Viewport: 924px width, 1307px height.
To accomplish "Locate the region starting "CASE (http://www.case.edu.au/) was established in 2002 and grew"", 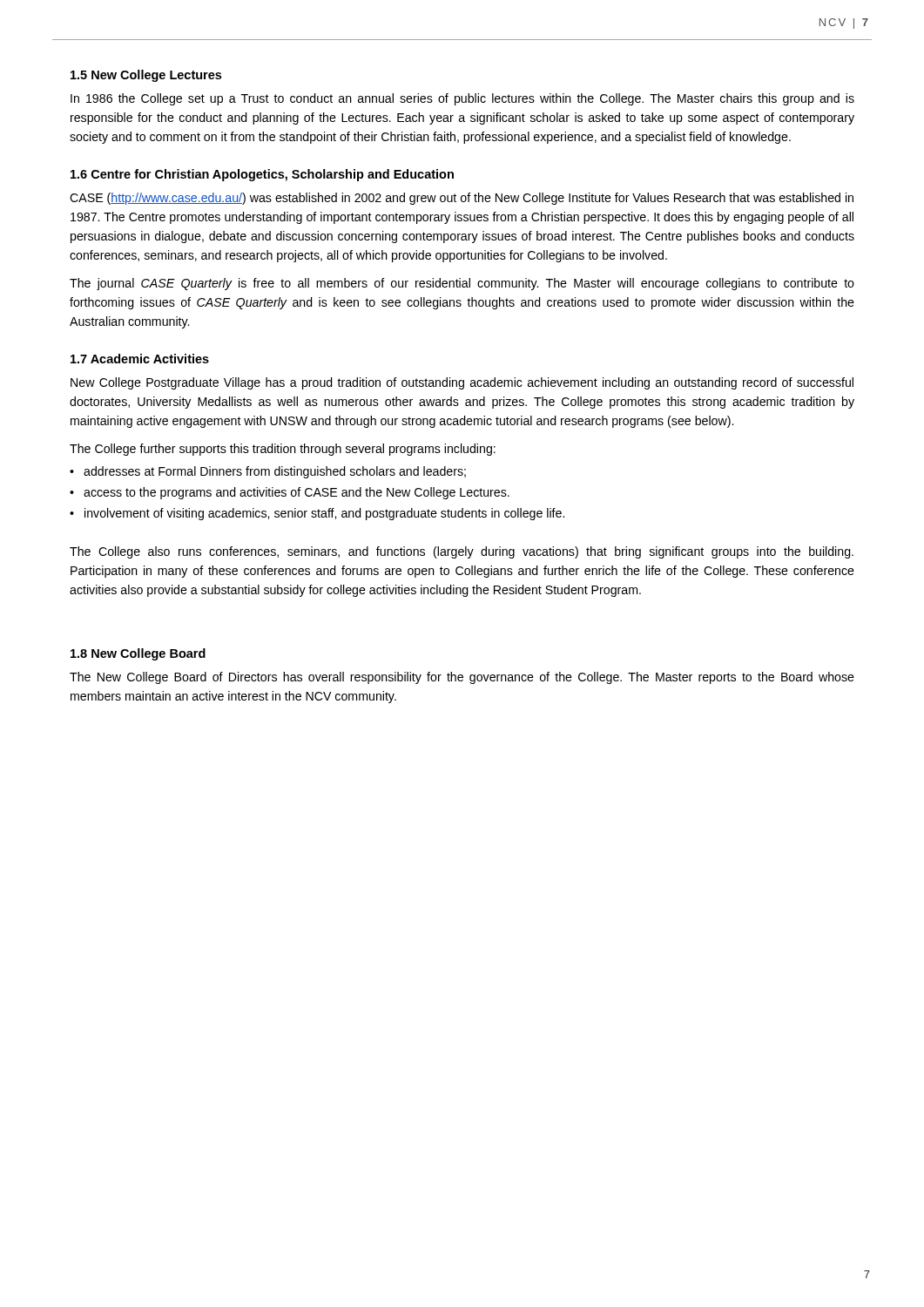I will coord(462,227).
